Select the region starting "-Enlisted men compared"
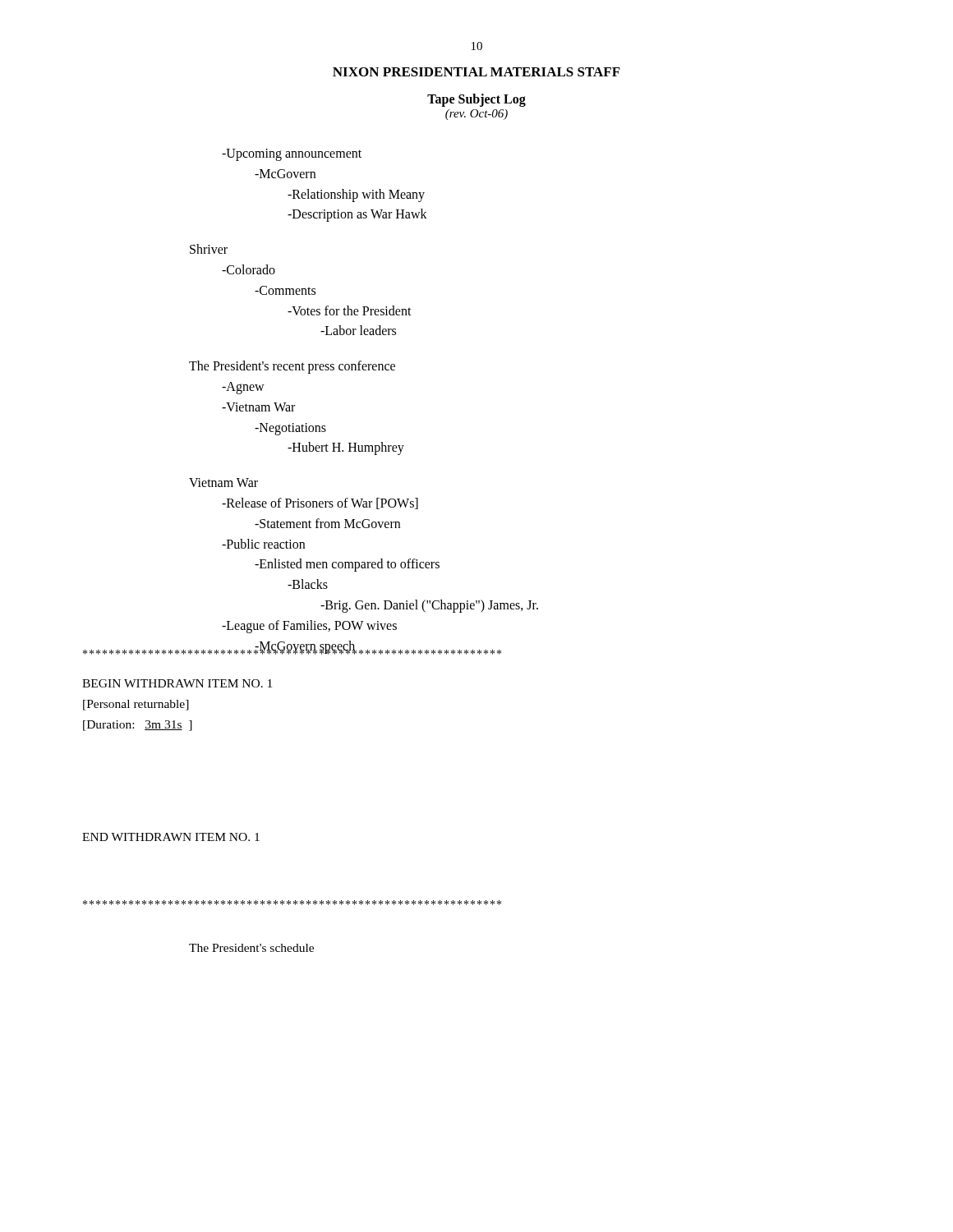 pyautogui.click(x=347, y=564)
